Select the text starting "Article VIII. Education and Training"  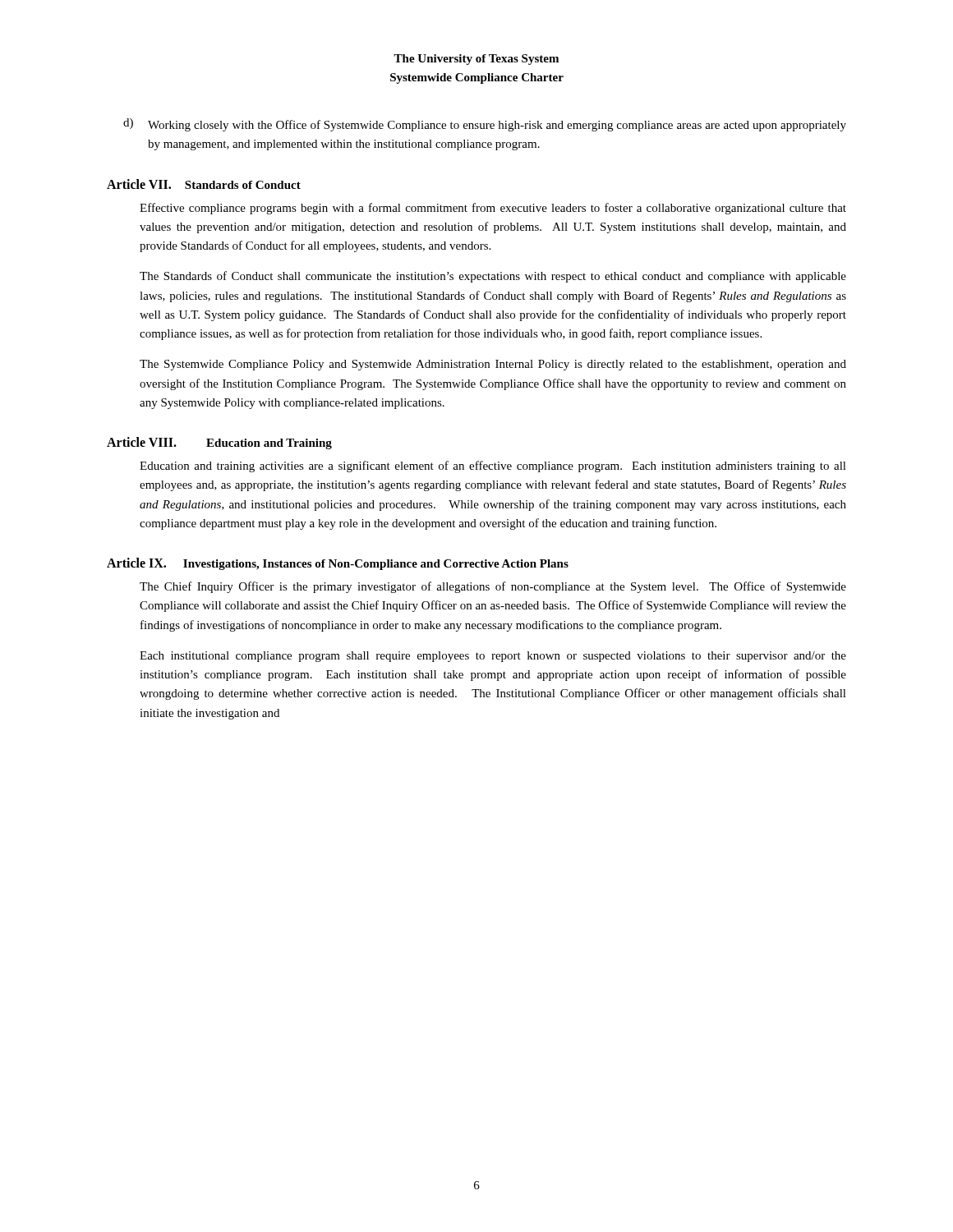[x=219, y=443]
